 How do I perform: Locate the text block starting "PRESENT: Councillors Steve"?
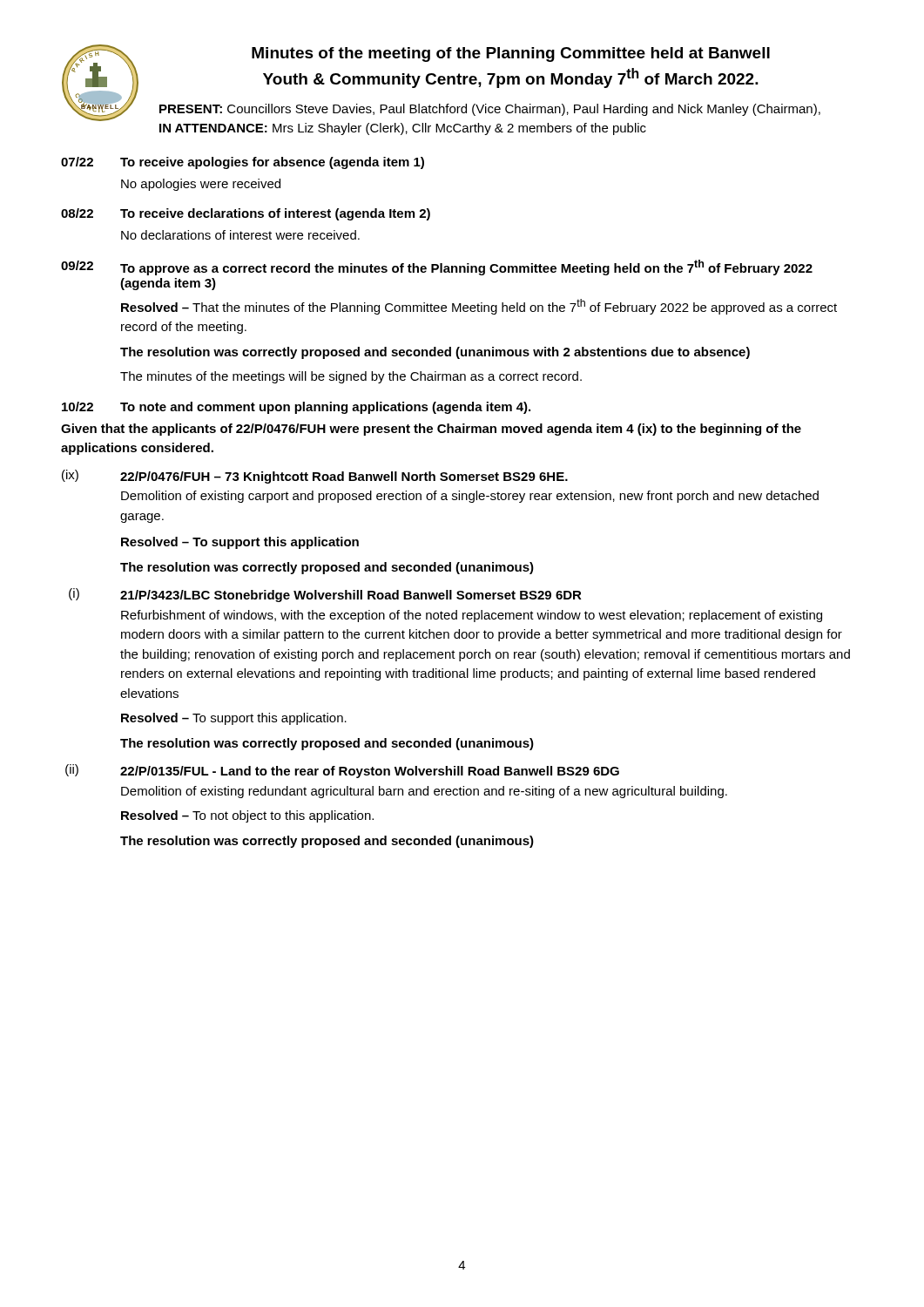pos(490,118)
